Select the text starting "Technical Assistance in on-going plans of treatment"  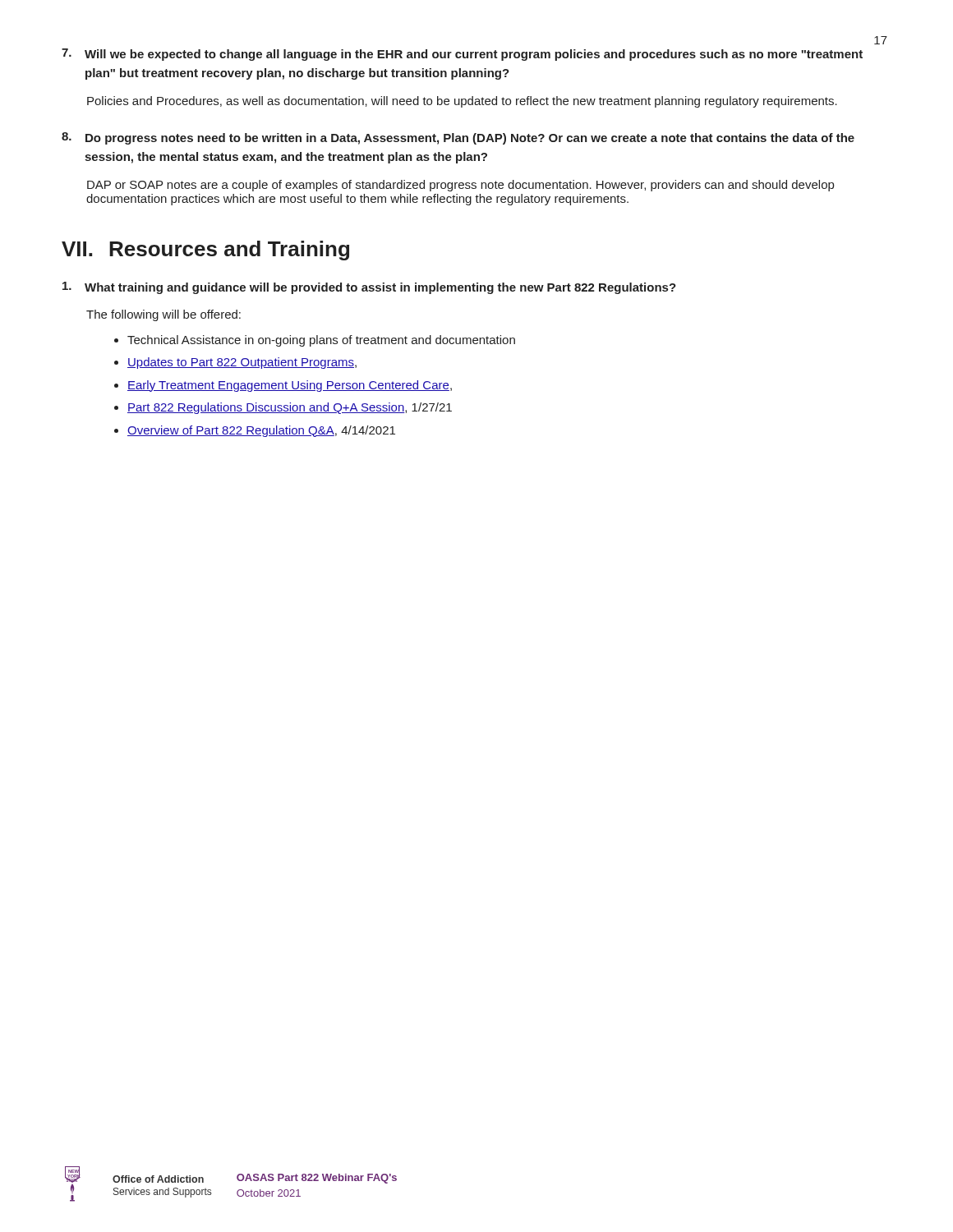pos(322,339)
